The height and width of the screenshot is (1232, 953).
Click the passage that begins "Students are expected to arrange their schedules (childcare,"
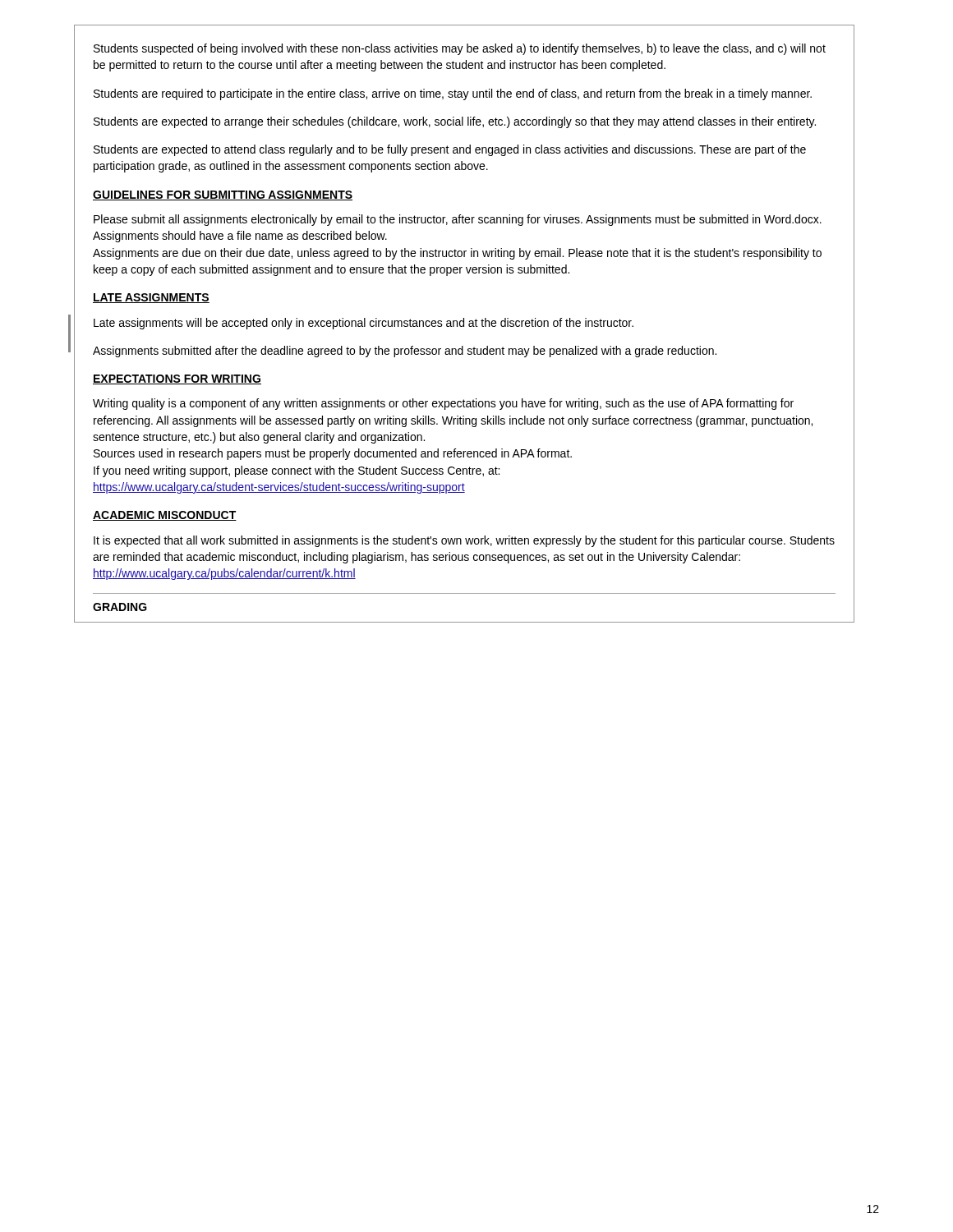coord(455,121)
